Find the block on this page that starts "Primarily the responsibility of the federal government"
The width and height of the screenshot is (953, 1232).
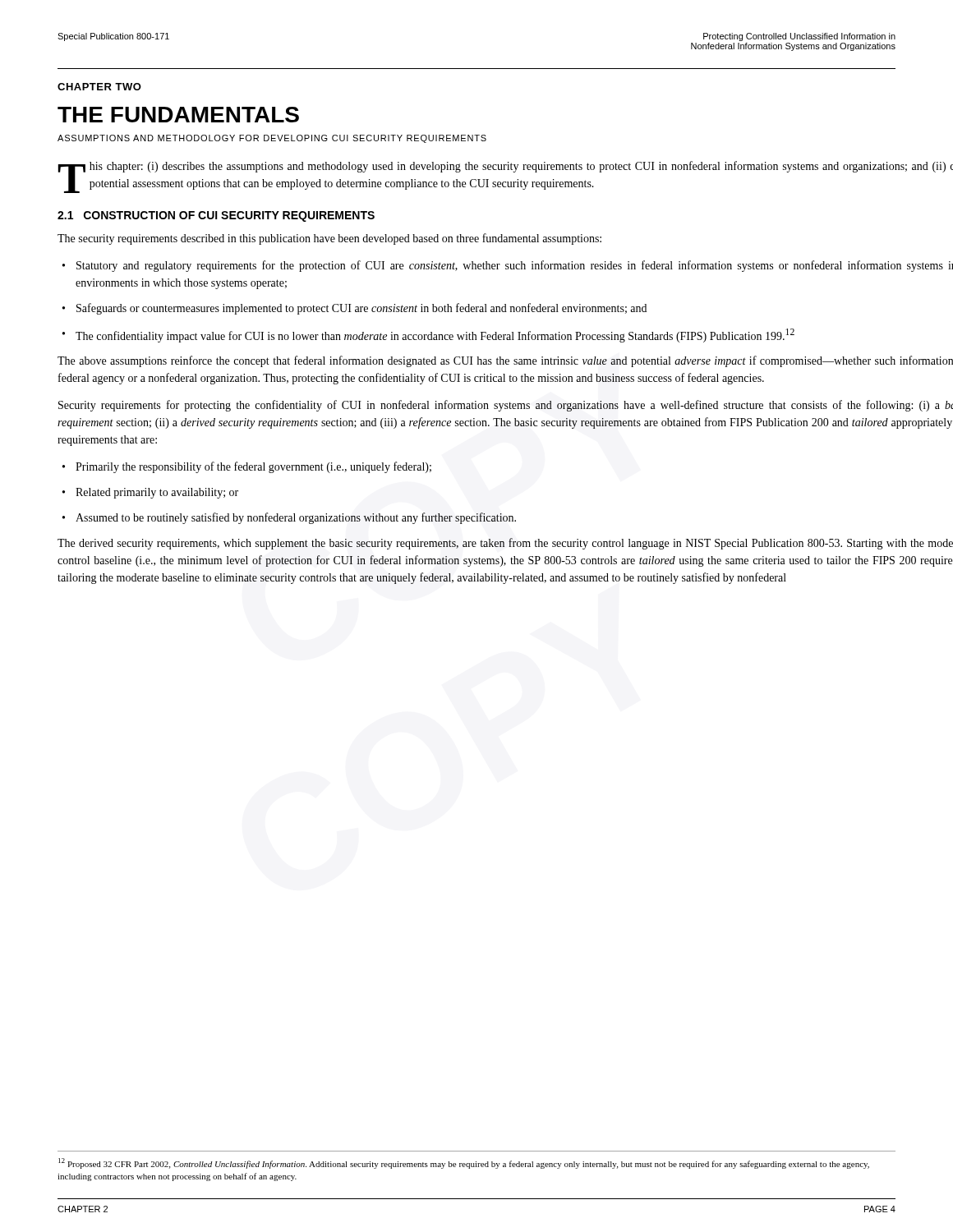[254, 467]
